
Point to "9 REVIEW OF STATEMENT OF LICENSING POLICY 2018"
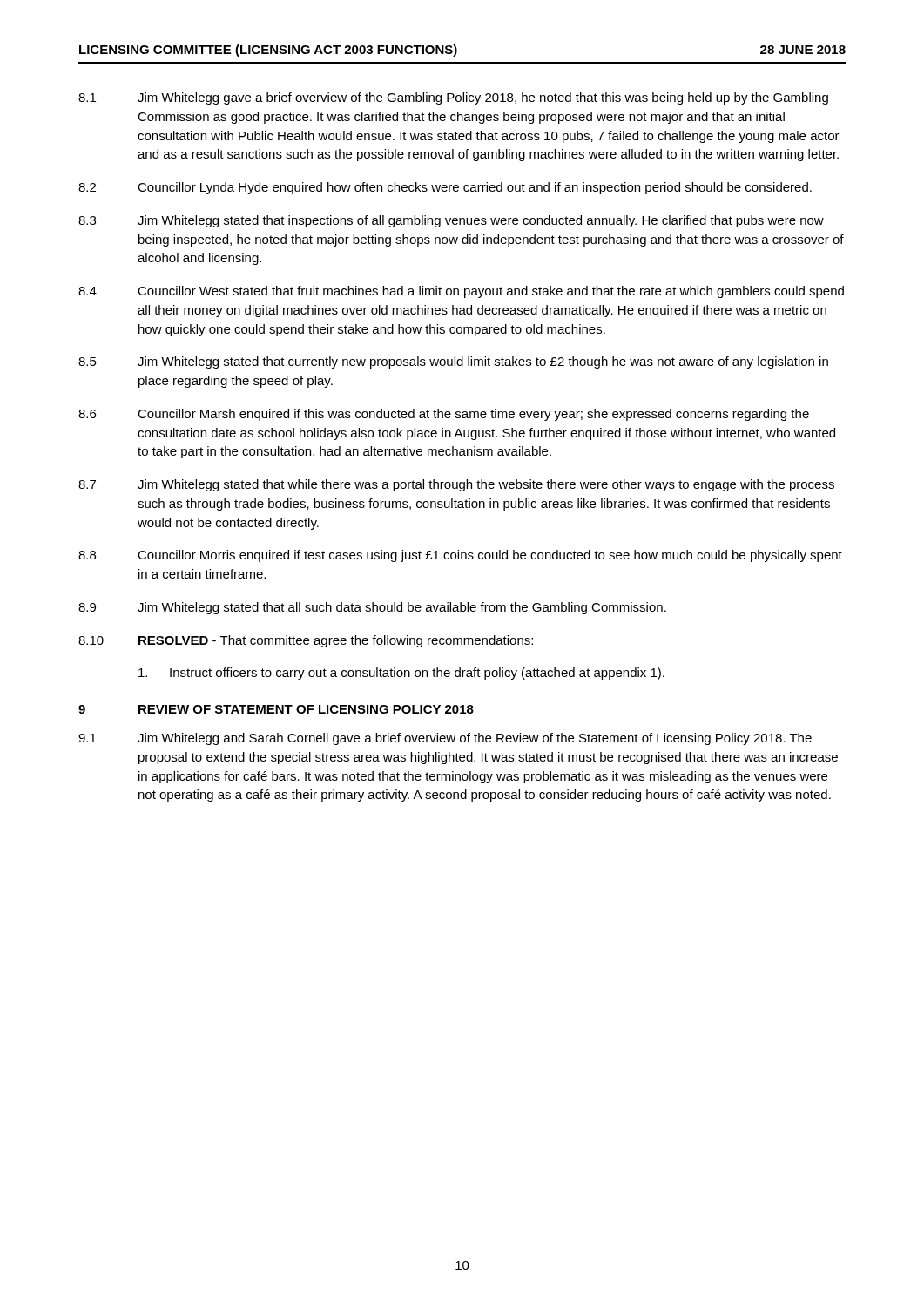tap(276, 709)
